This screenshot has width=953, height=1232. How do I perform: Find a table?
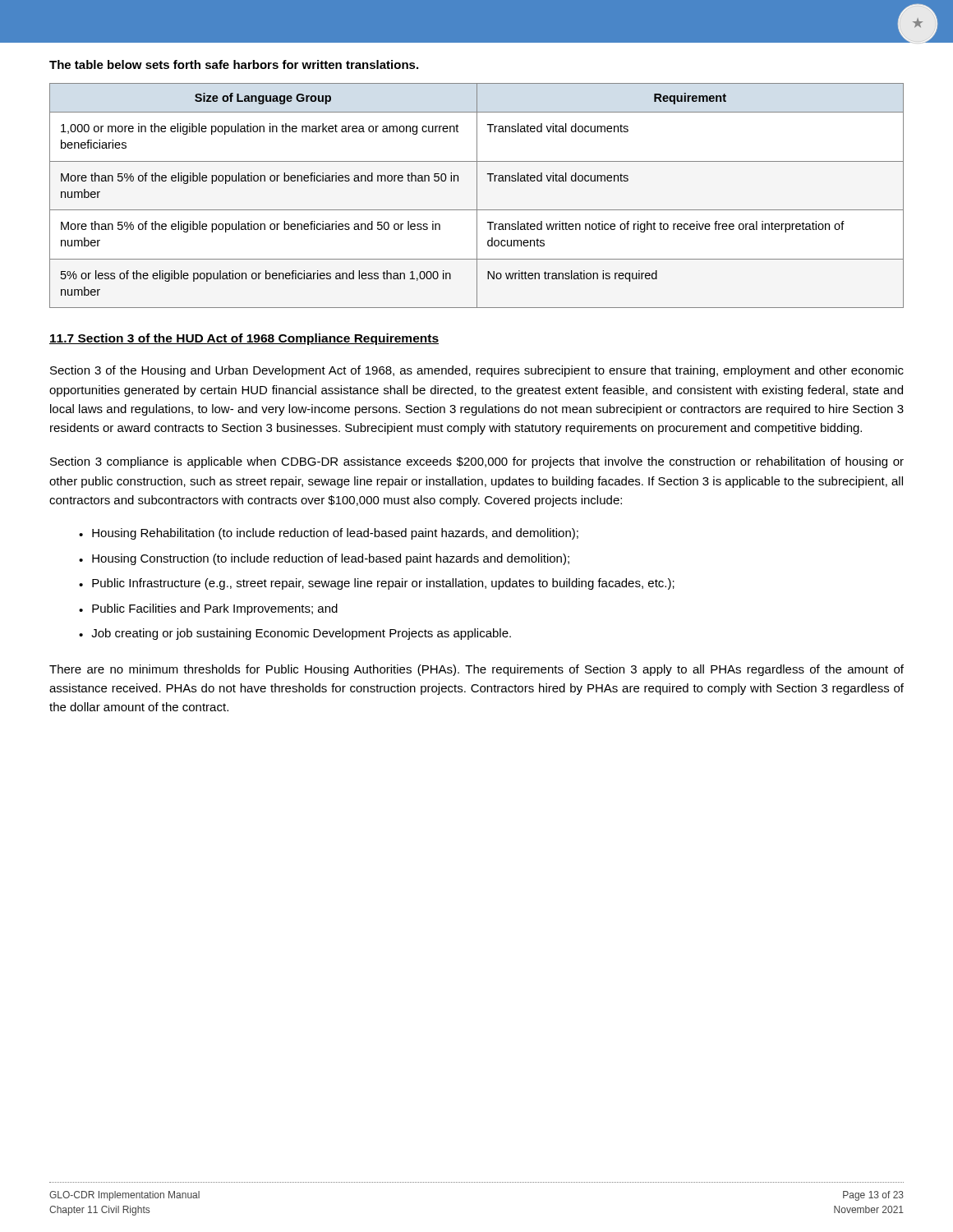476,196
